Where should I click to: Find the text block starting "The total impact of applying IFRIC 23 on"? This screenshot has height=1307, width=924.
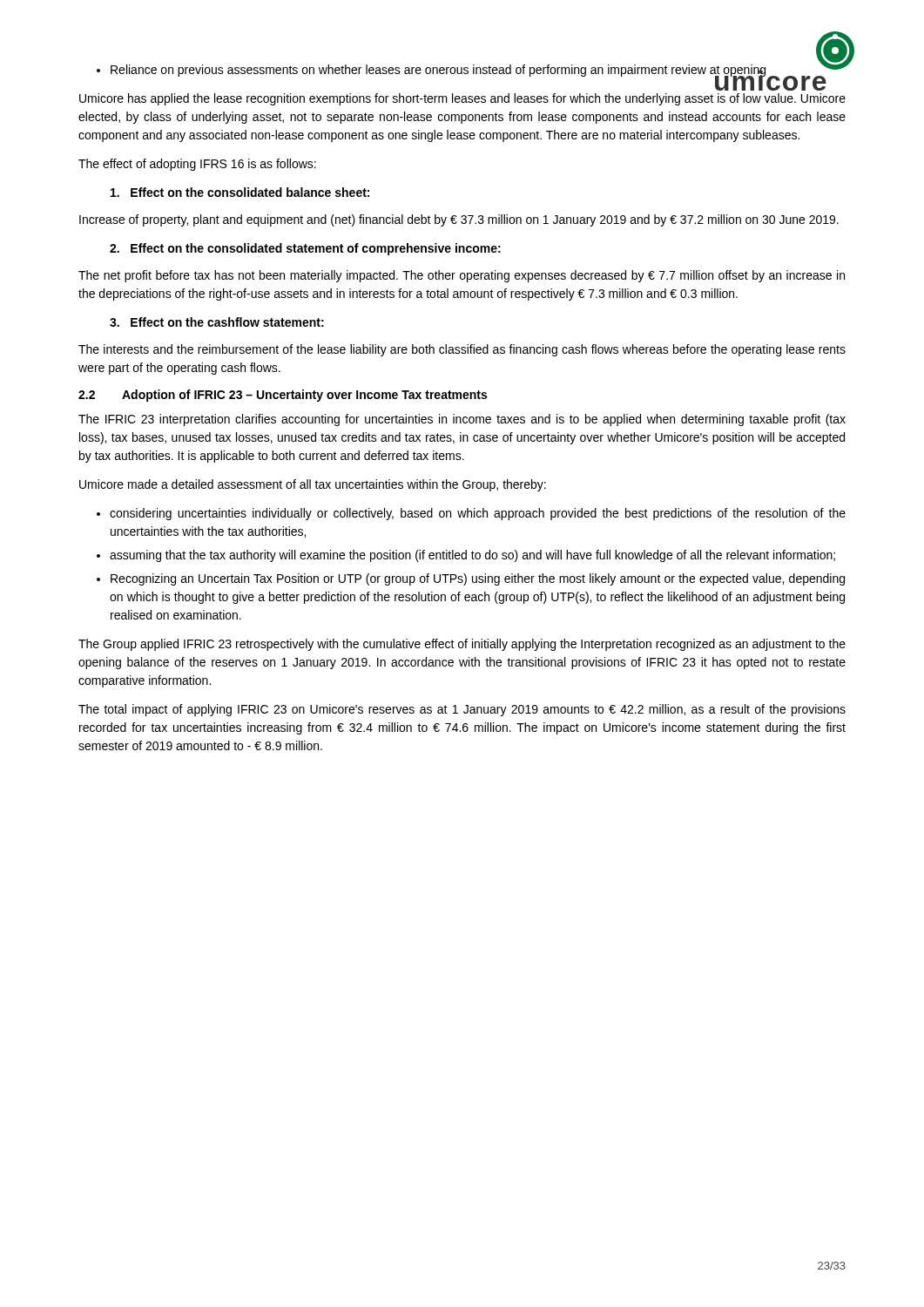click(x=462, y=728)
